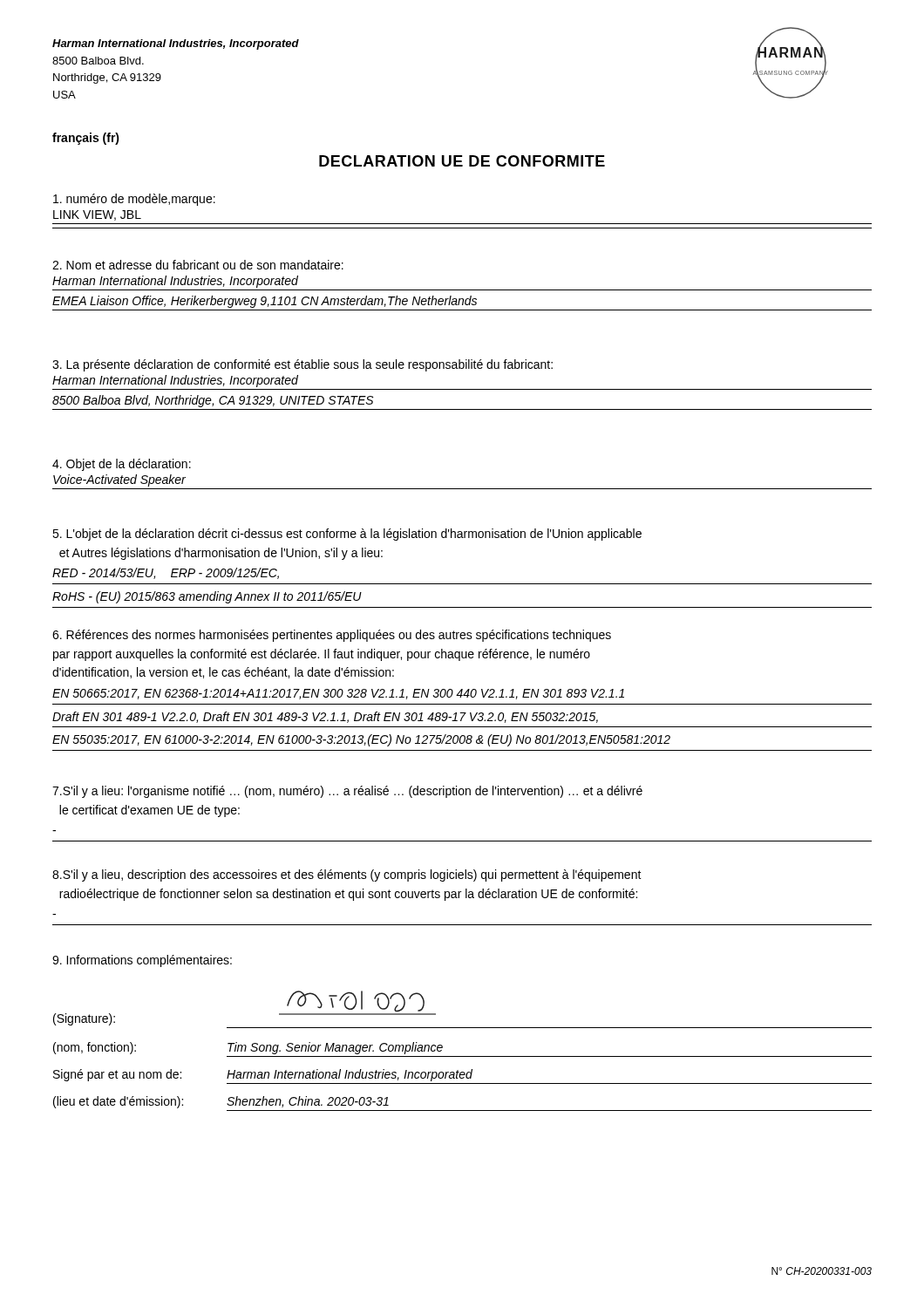Image resolution: width=924 pixels, height=1308 pixels.
Task: Navigate to the block starting "(Signature): (nom, fonction): Tim Song. Senior Manager."
Action: click(462, 1060)
